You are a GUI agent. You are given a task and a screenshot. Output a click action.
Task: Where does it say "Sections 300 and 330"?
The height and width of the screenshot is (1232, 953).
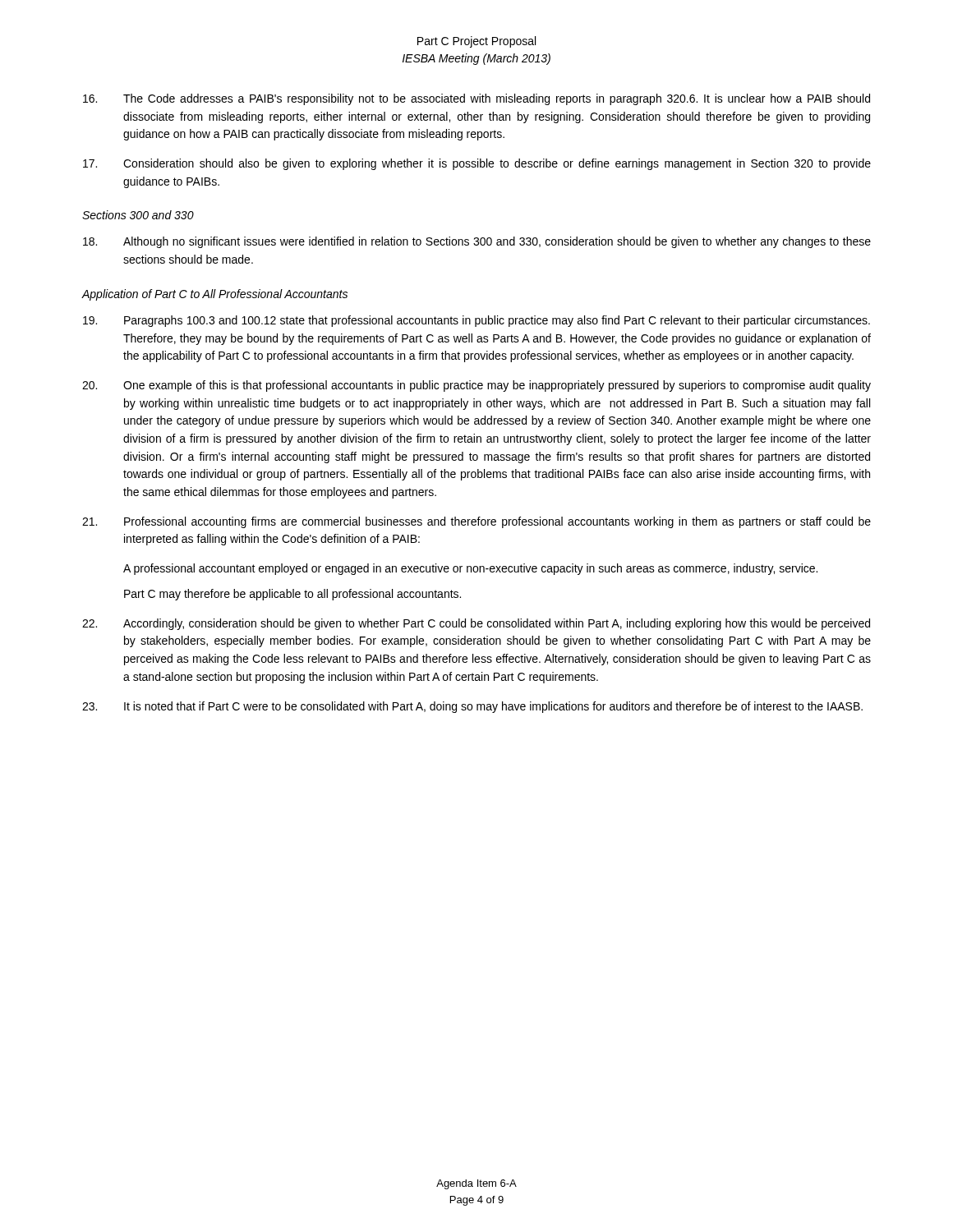click(x=138, y=216)
